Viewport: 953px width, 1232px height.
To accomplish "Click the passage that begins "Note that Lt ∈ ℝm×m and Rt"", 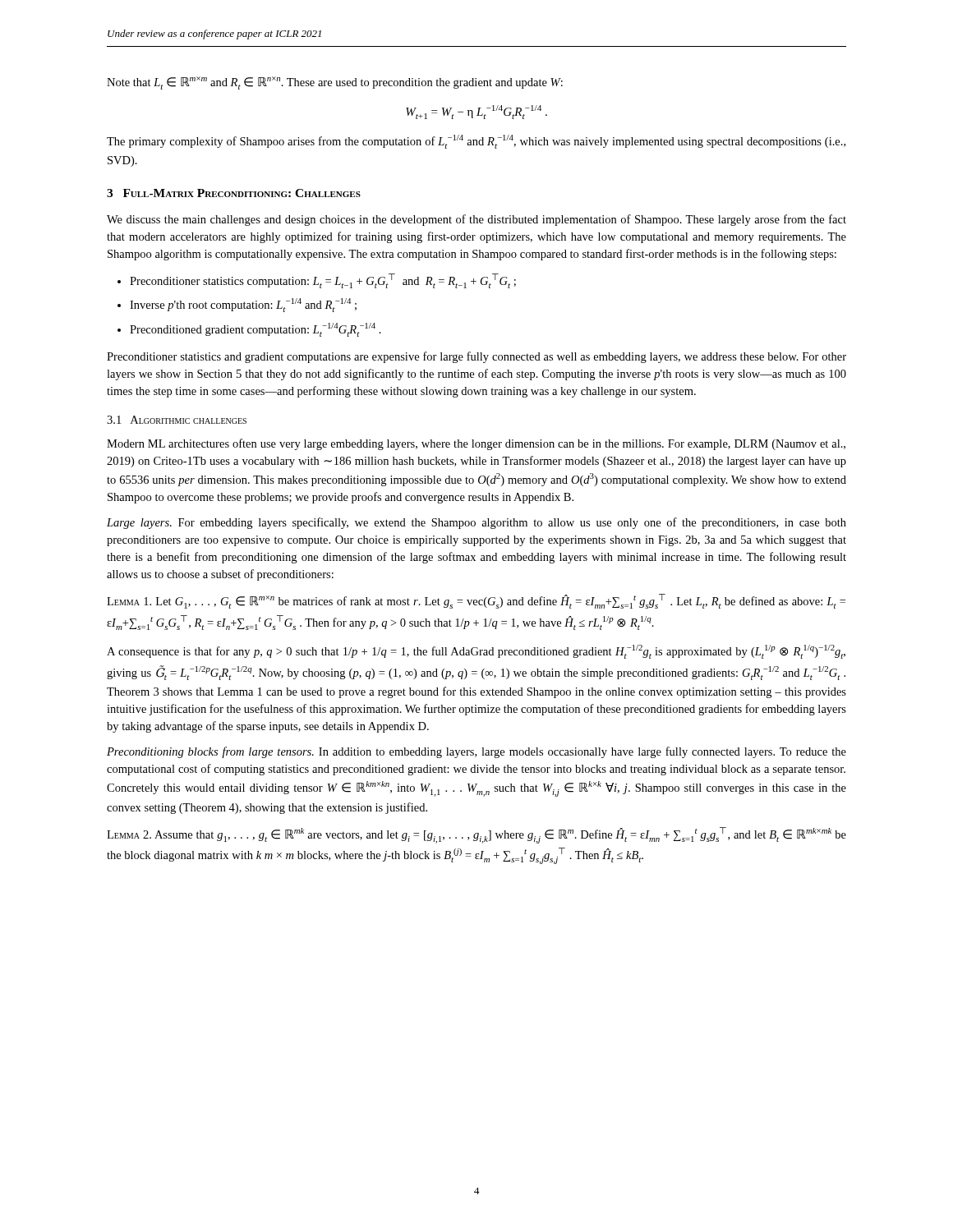I will [476, 83].
